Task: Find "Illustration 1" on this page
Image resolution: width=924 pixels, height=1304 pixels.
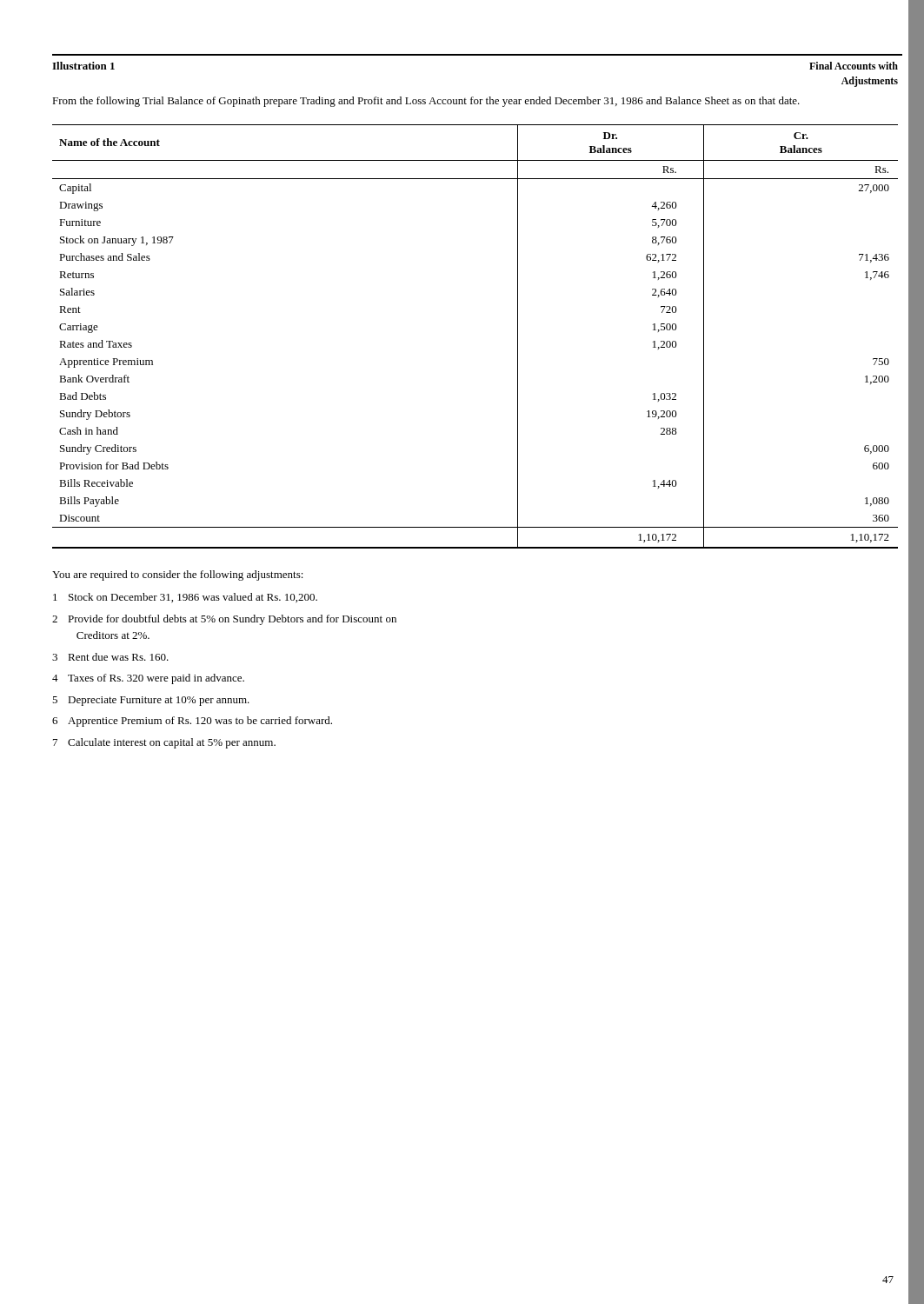Action: pyautogui.click(x=84, y=66)
